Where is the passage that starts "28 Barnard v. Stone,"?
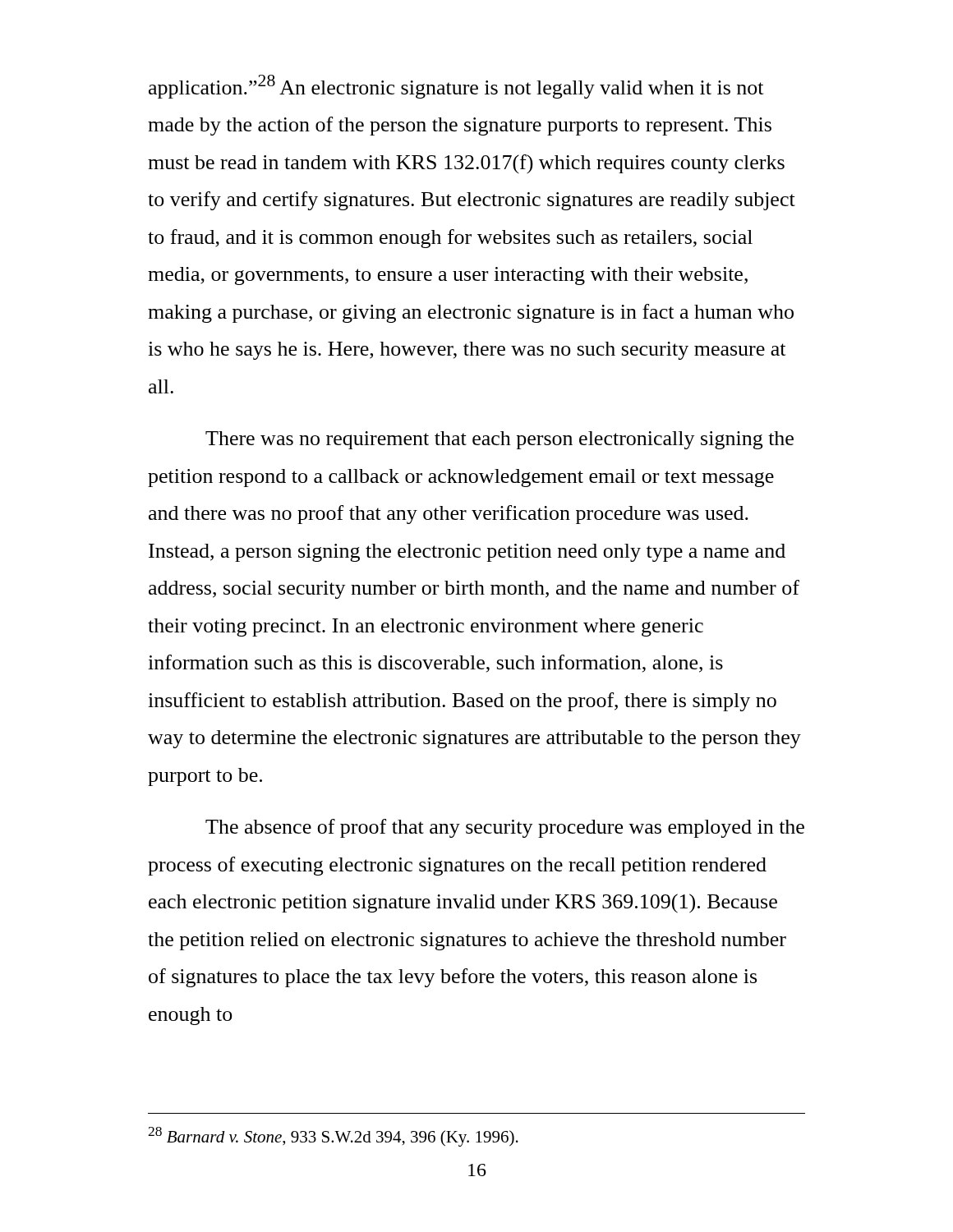This screenshot has height=1232, width=953. 333,1134
